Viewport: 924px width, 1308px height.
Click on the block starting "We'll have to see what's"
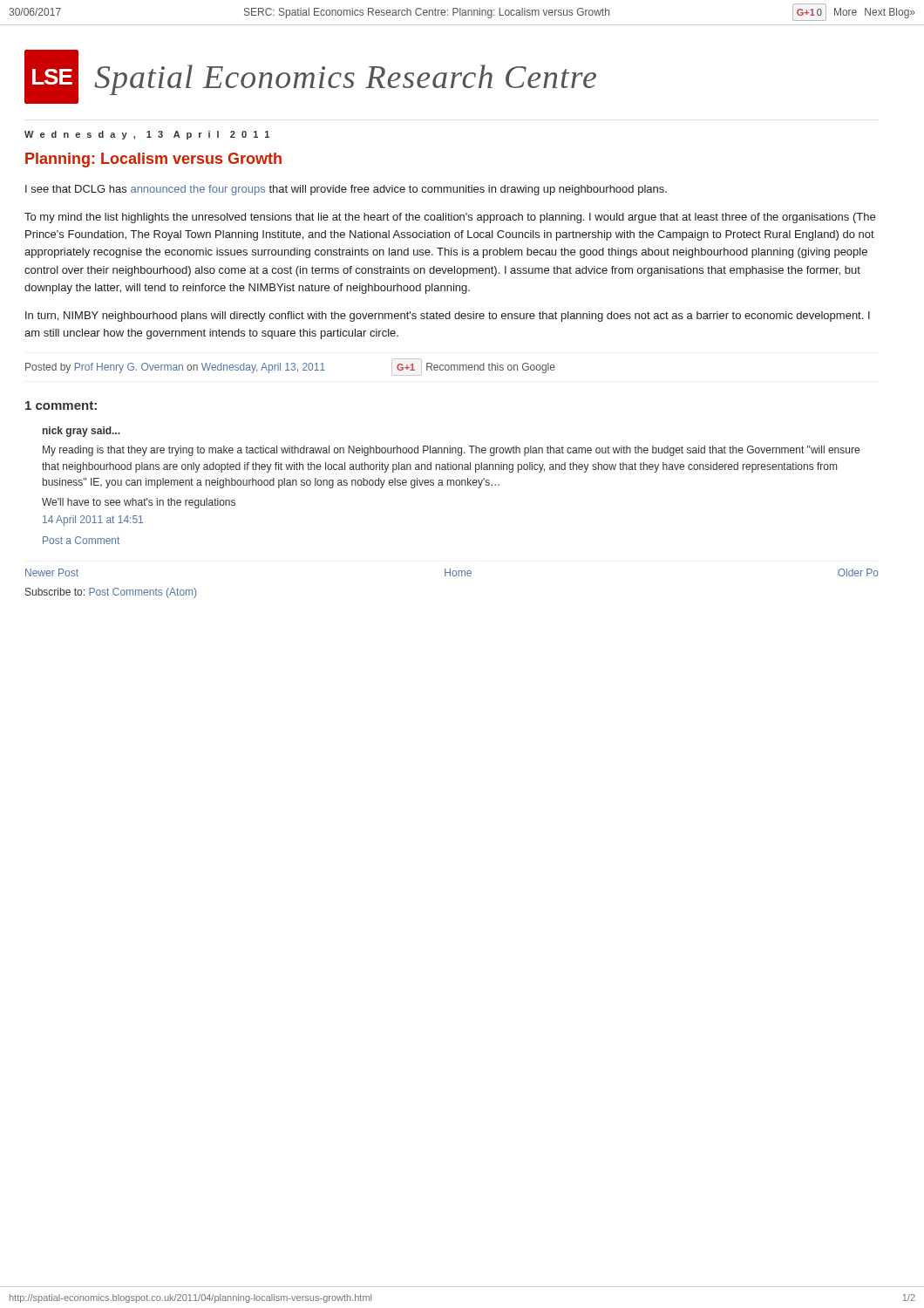pos(139,502)
